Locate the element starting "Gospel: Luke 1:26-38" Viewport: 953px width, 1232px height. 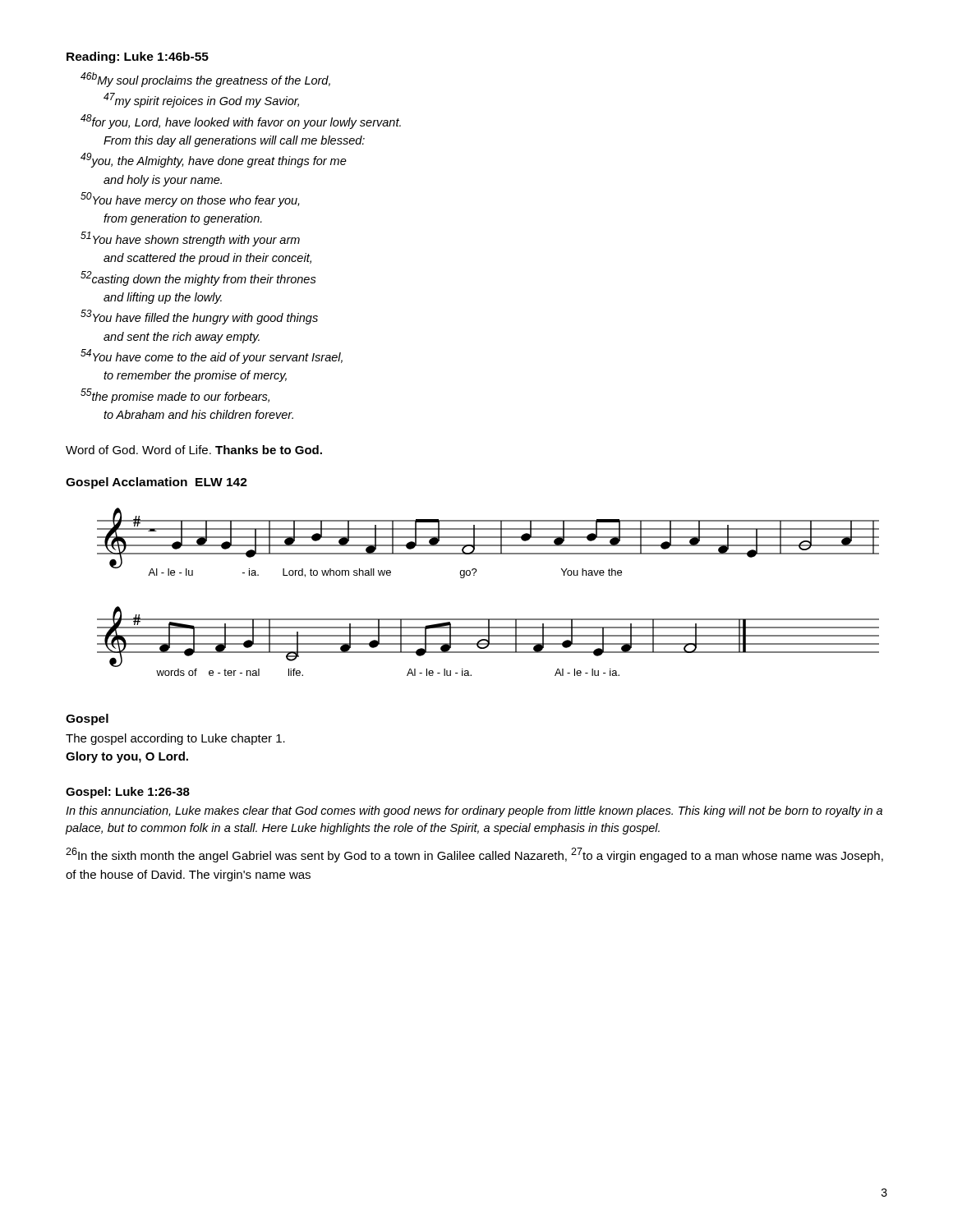pos(128,791)
